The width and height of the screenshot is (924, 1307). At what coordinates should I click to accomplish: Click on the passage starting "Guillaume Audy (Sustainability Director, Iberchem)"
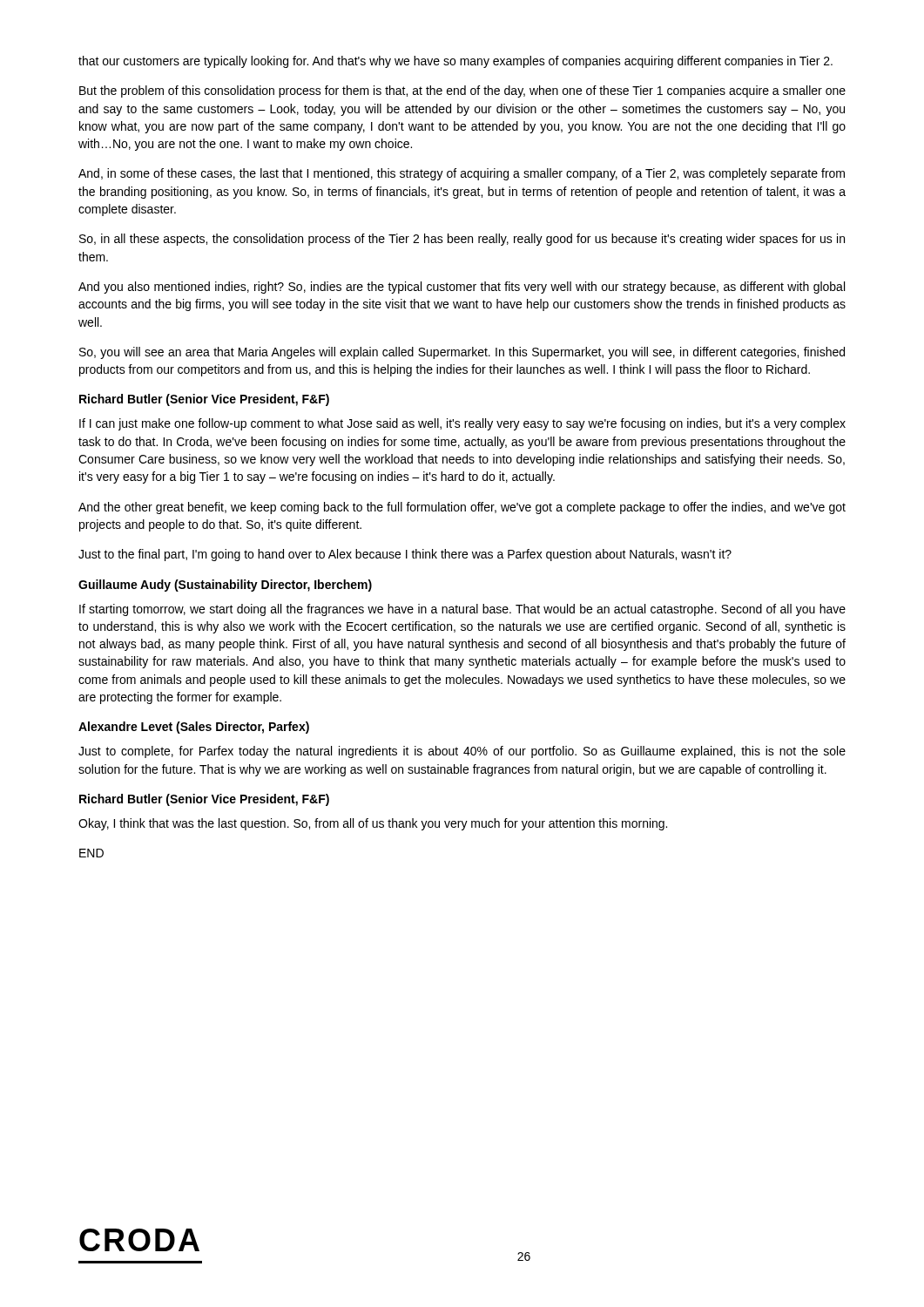click(x=225, y=584)
